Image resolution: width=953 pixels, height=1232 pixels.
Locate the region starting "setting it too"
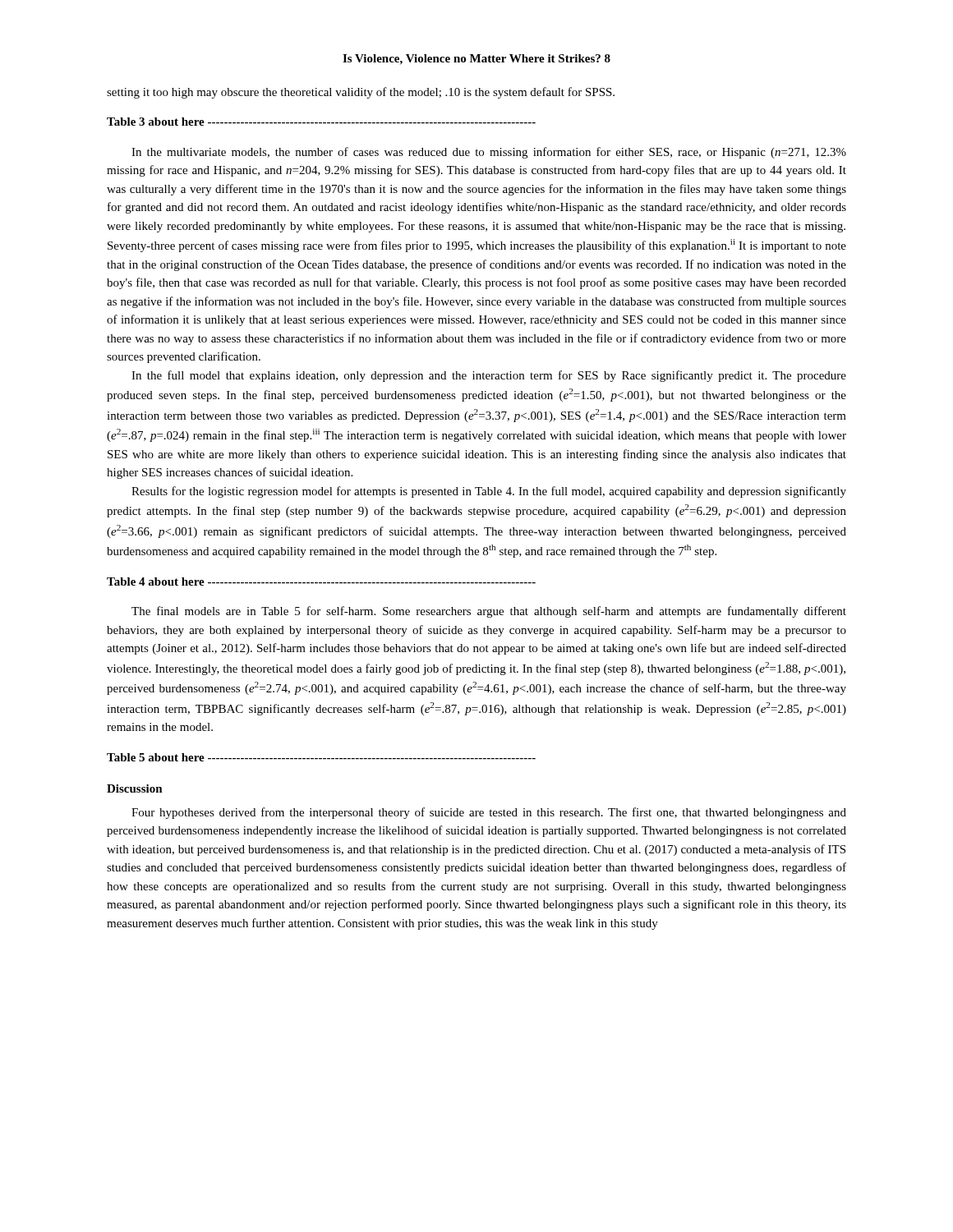point(476,92)
